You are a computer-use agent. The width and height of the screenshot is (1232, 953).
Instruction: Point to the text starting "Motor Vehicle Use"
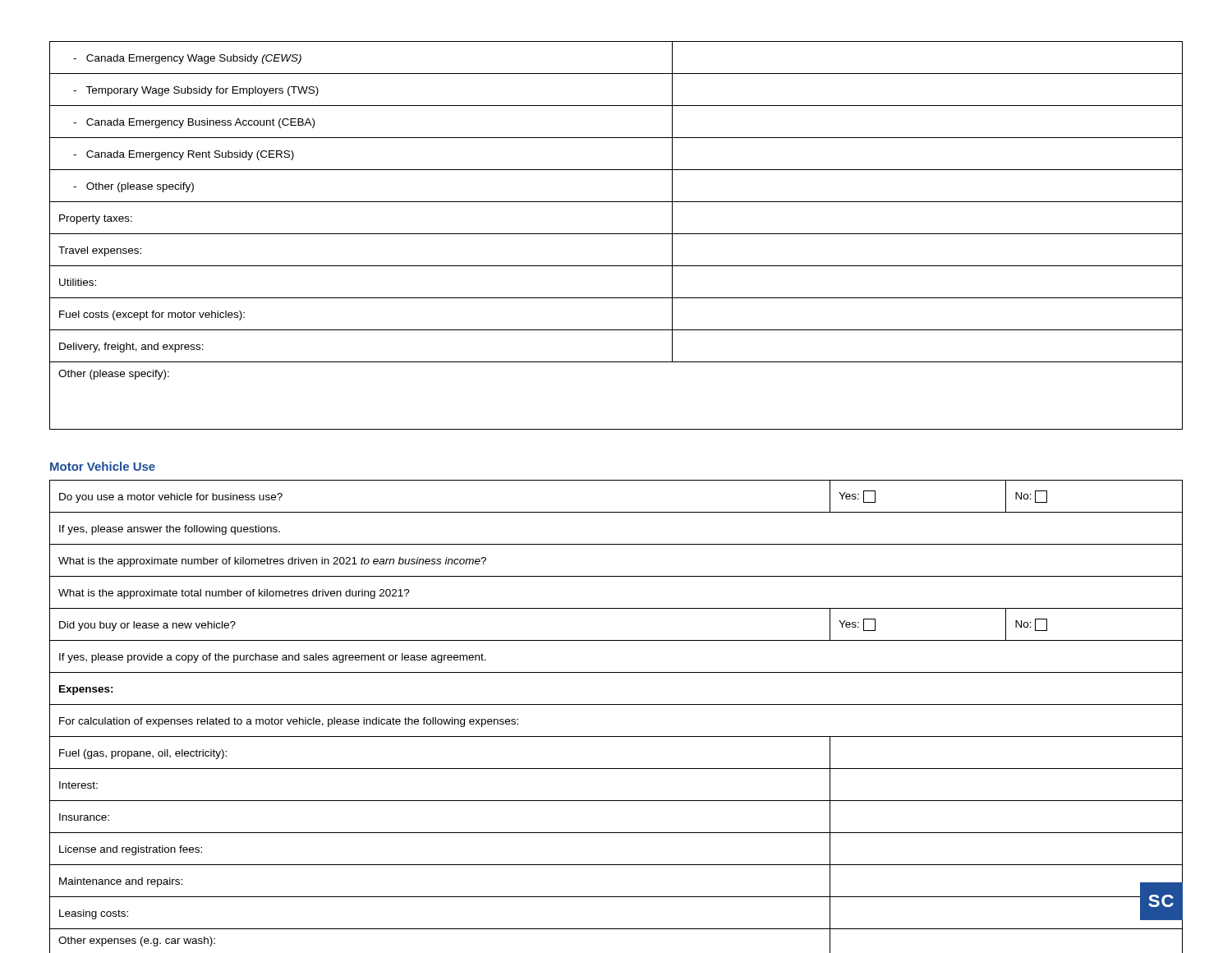click(102, 466)
